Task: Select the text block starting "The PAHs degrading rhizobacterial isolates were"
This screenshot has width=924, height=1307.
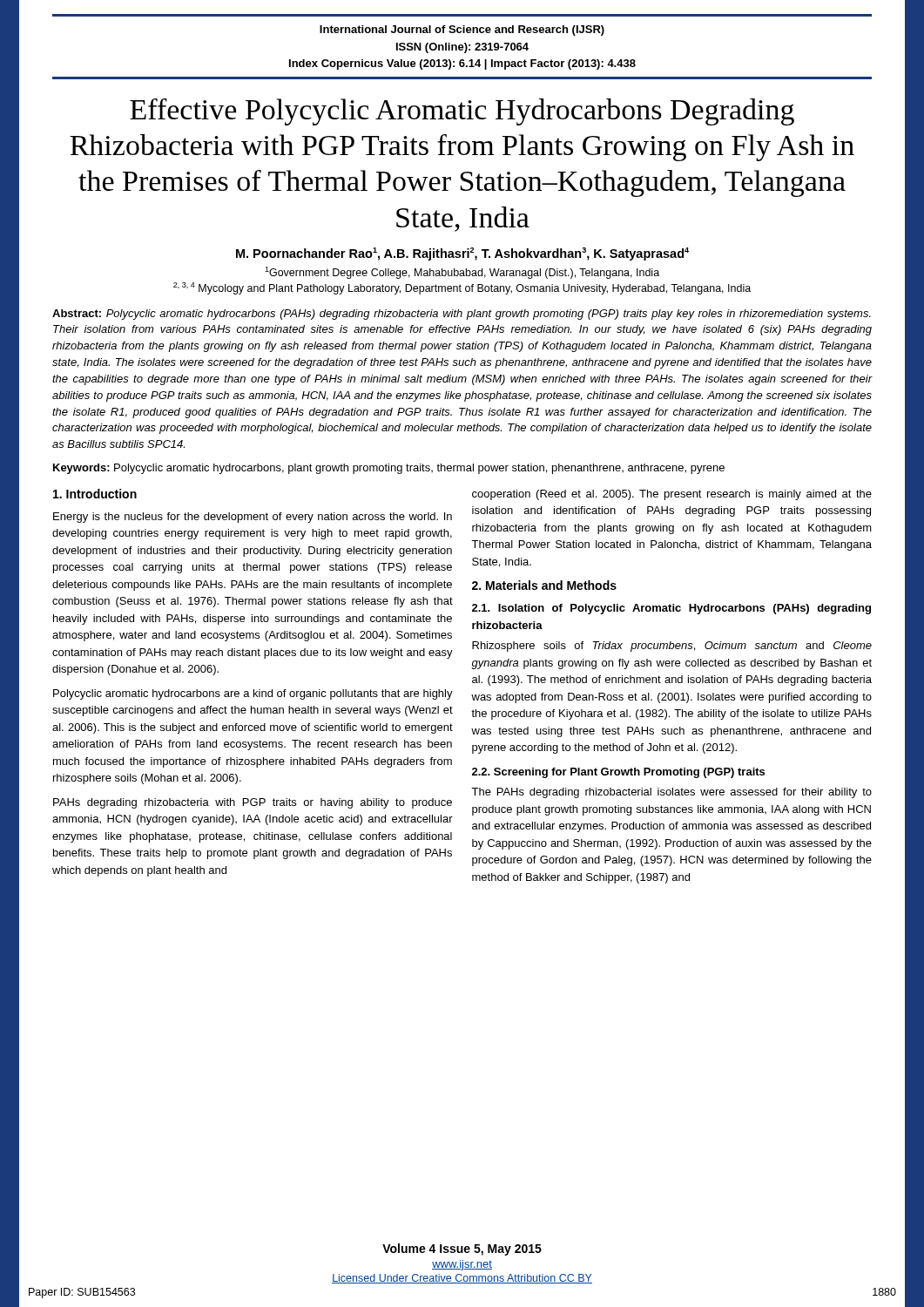Action: pyautogui.click(x=672, y=835)
